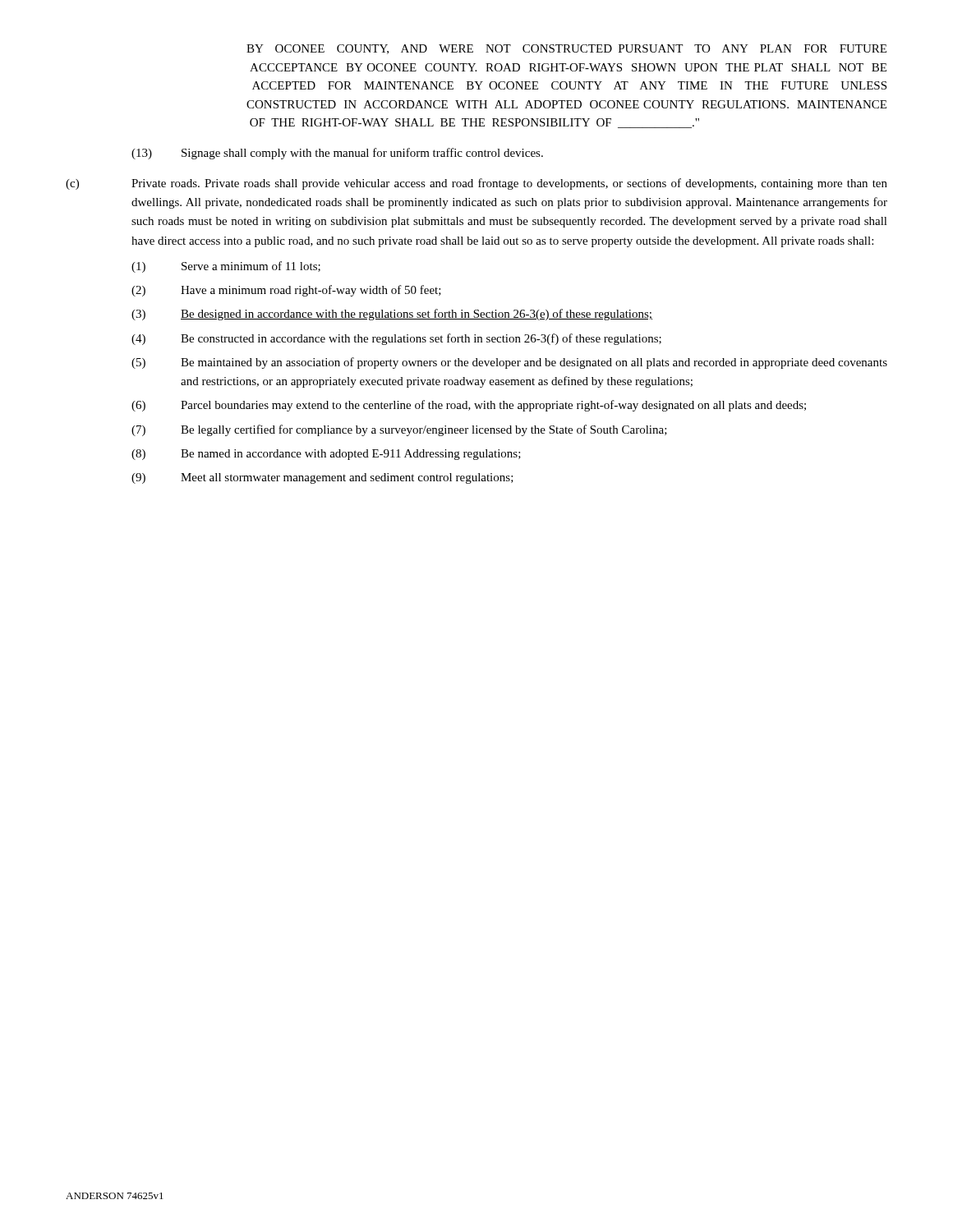This screenshot has width=953, height=1232.
Task: Locate the text starting "(3) Be designed"
Action: click(x=509, y=314)
